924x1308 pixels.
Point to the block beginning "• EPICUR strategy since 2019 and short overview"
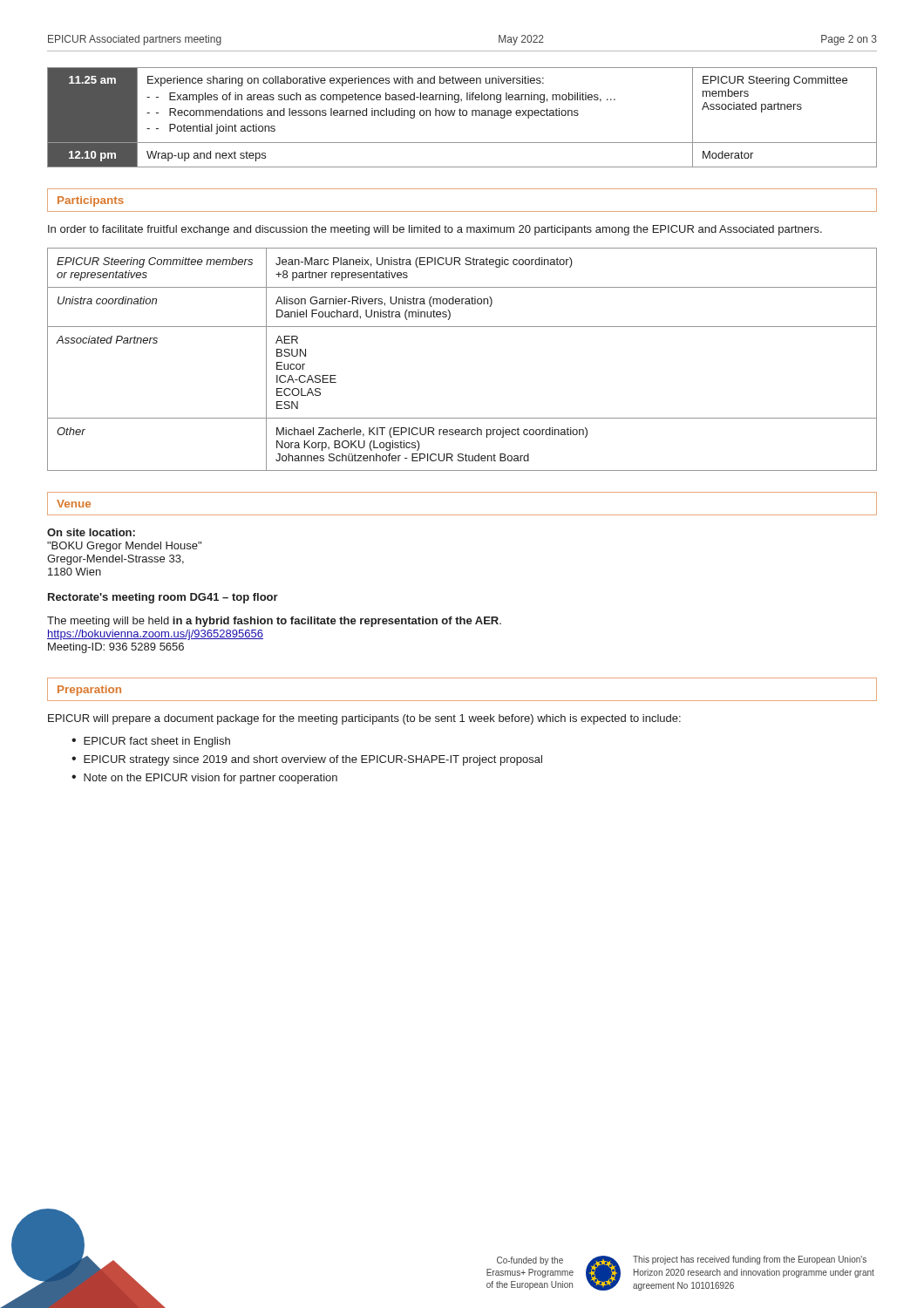coord(307,759)
